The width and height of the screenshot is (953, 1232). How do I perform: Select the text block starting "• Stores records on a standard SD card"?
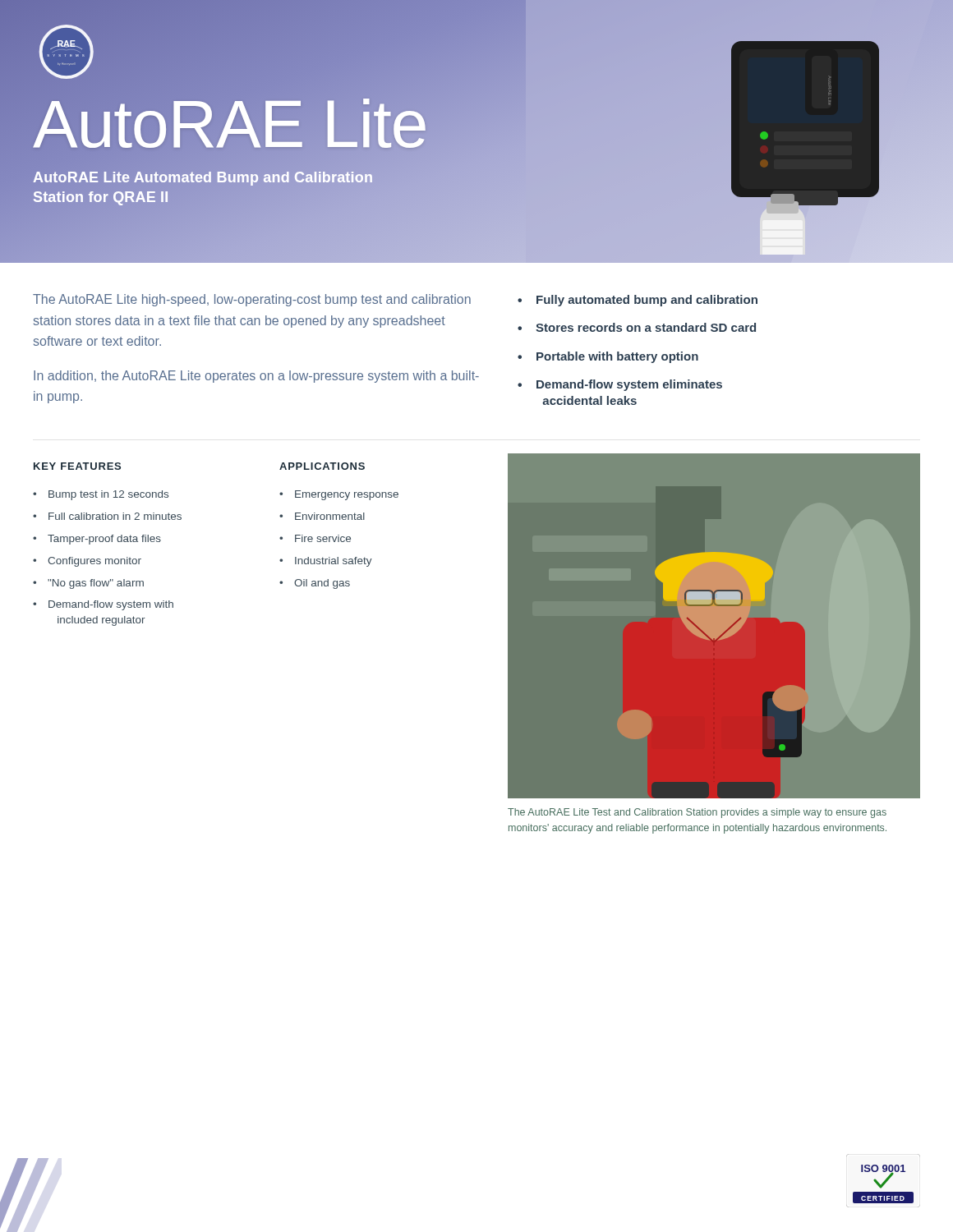637,329
